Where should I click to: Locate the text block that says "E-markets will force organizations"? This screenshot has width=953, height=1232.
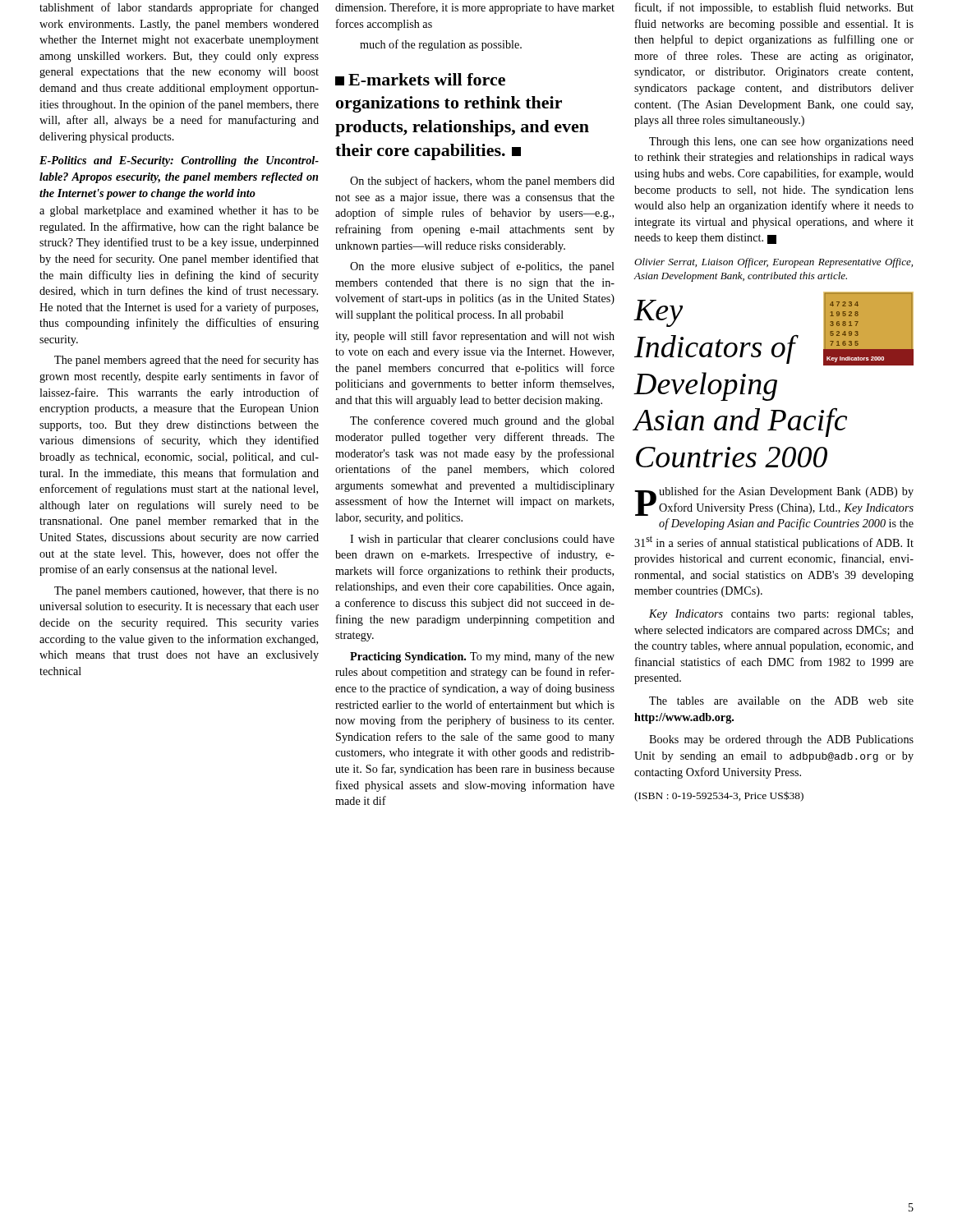tap(475, 115)
